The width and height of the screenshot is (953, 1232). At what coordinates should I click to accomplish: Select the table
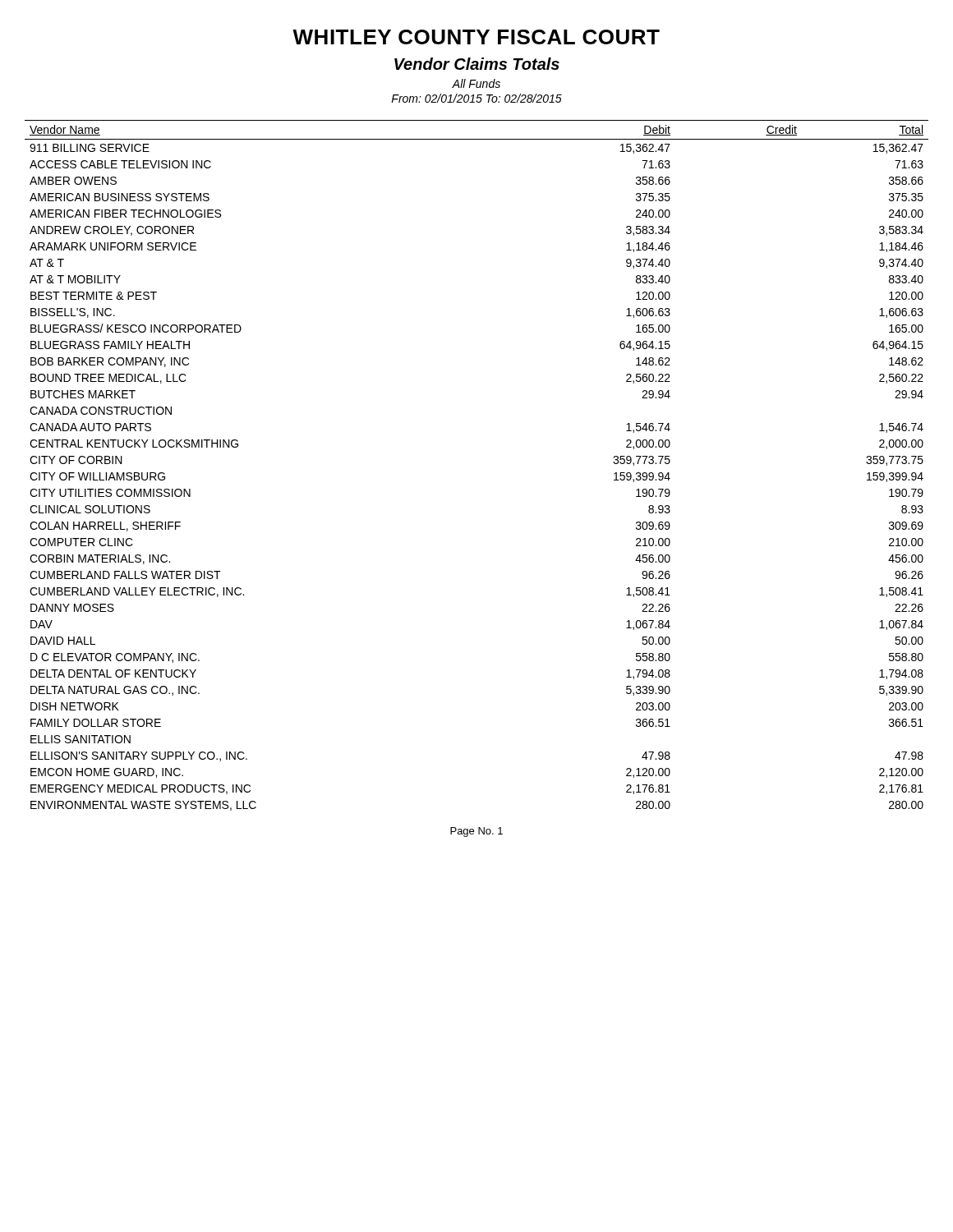coord(476,466)
